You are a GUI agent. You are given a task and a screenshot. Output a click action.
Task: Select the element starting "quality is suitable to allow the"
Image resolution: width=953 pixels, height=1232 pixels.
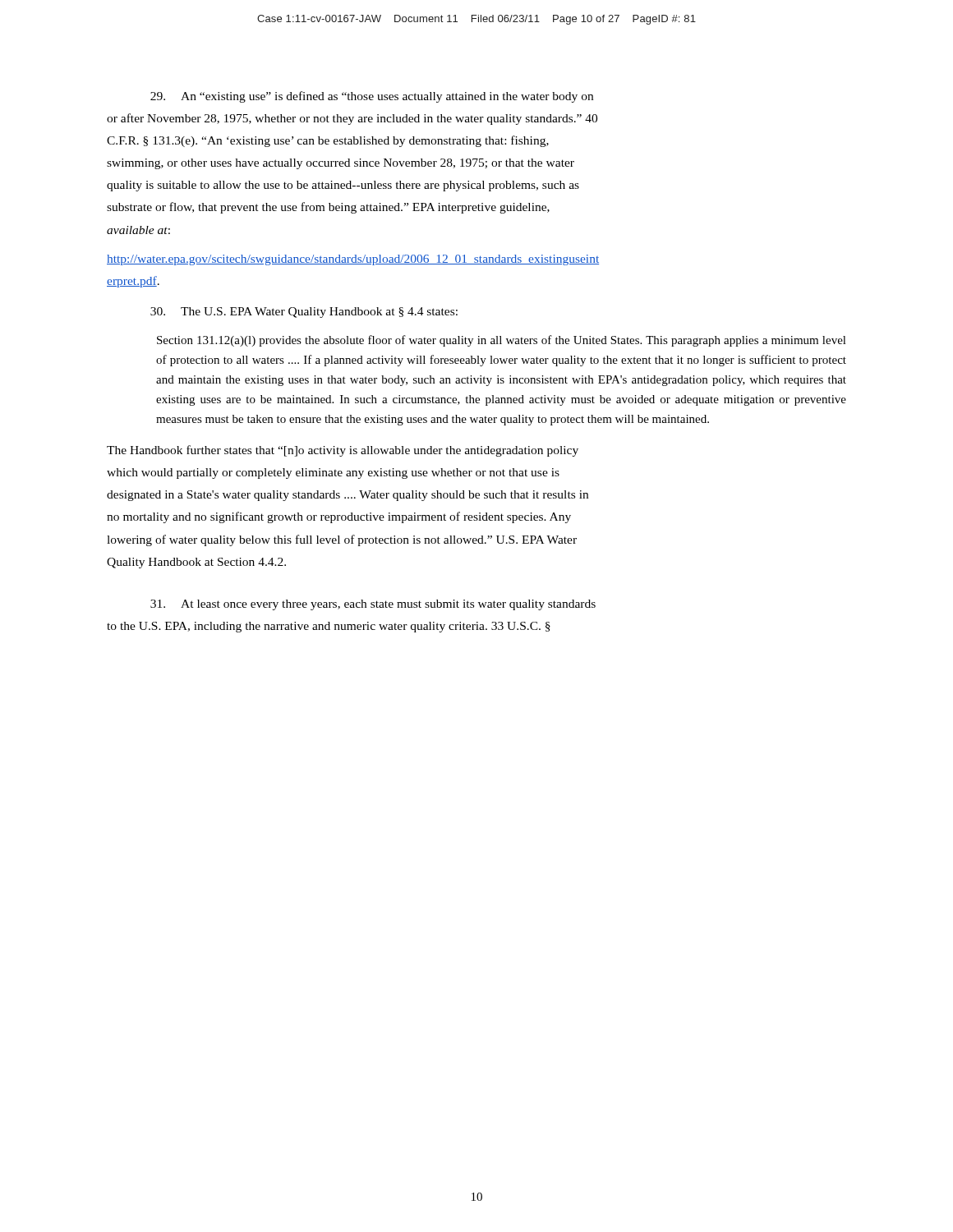(343, 185)
